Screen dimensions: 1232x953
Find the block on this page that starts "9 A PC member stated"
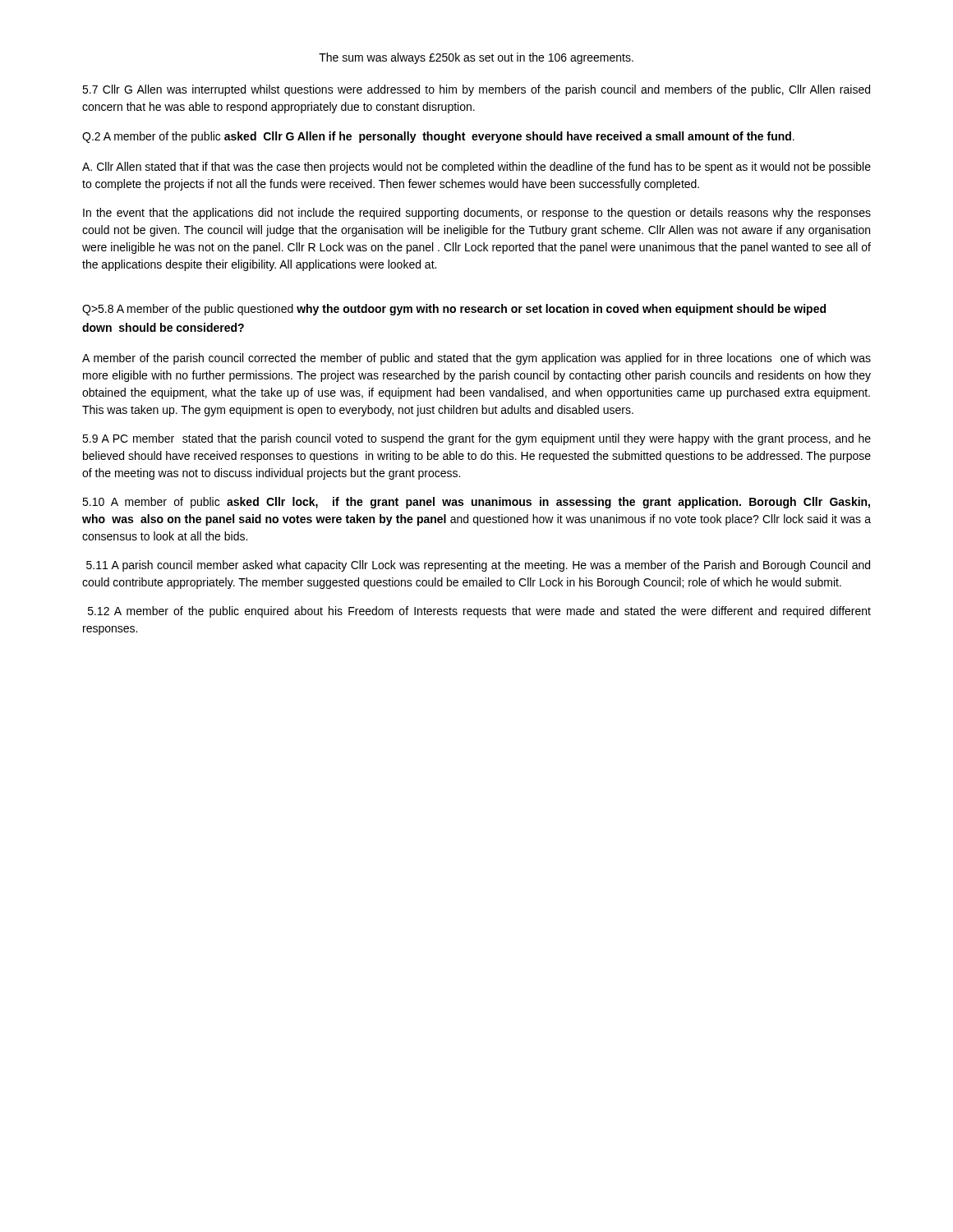tap(476, 456)
